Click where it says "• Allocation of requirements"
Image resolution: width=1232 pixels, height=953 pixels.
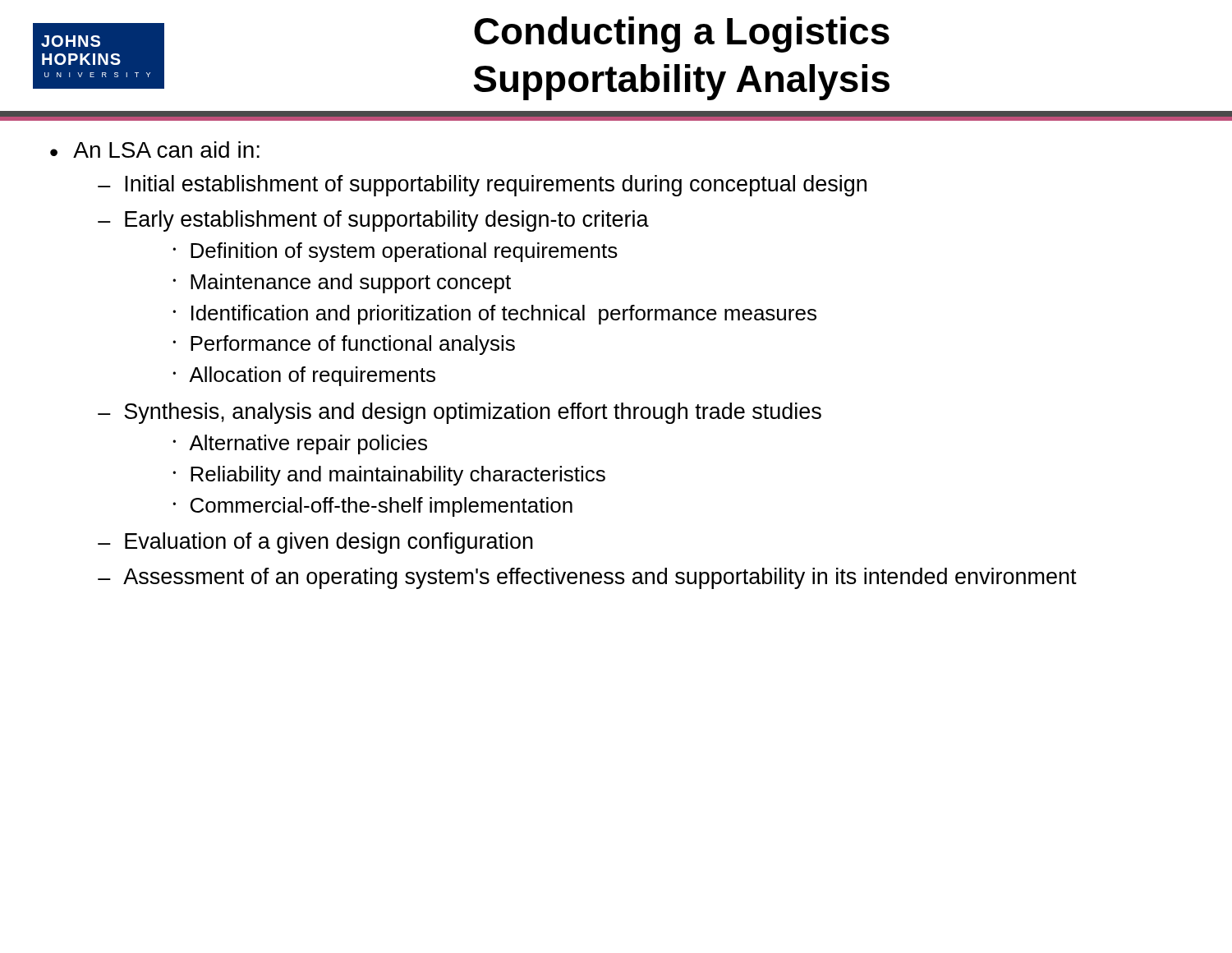(304, 375)
